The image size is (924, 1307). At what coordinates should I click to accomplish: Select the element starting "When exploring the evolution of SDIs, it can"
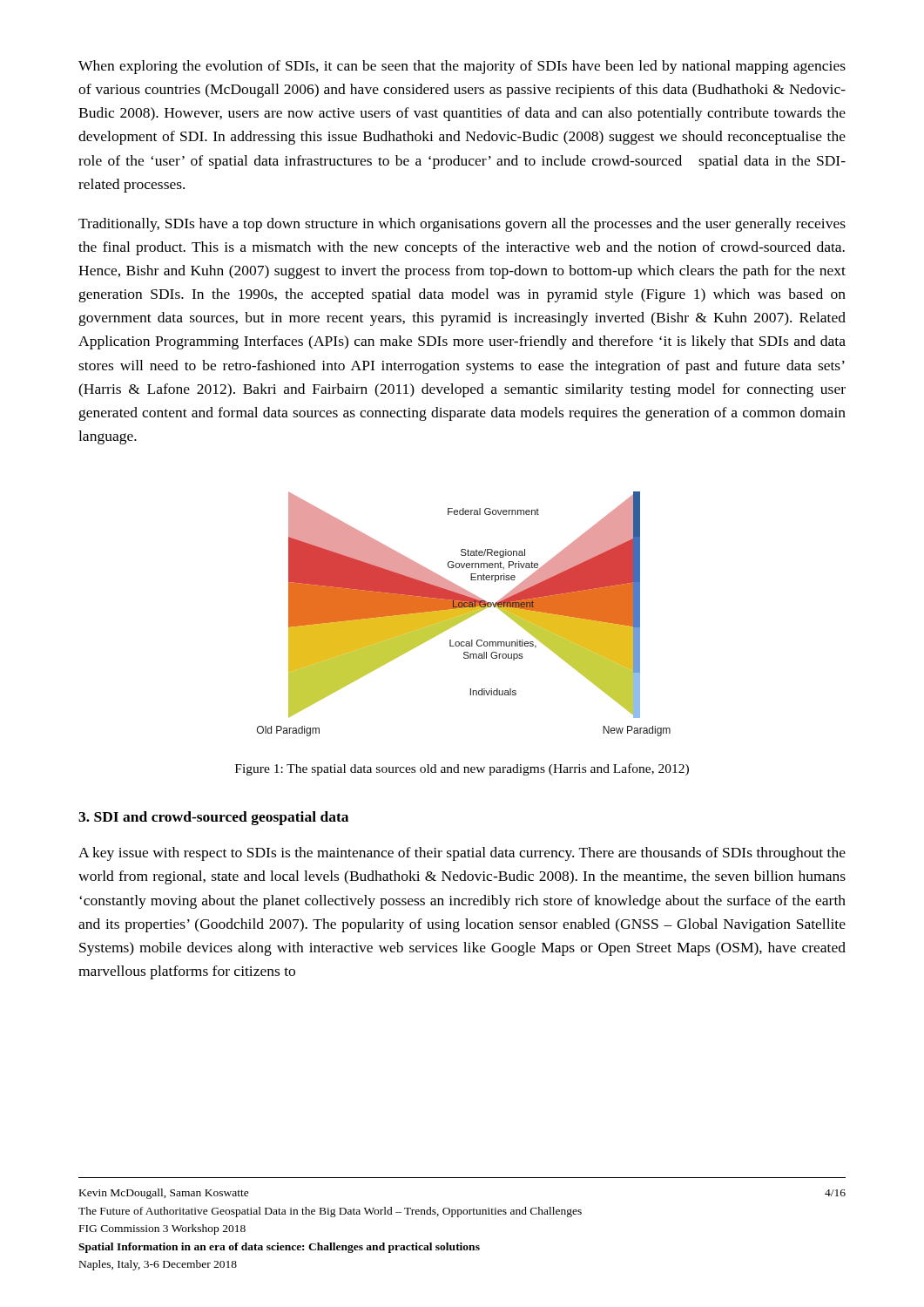click(462, 124)
